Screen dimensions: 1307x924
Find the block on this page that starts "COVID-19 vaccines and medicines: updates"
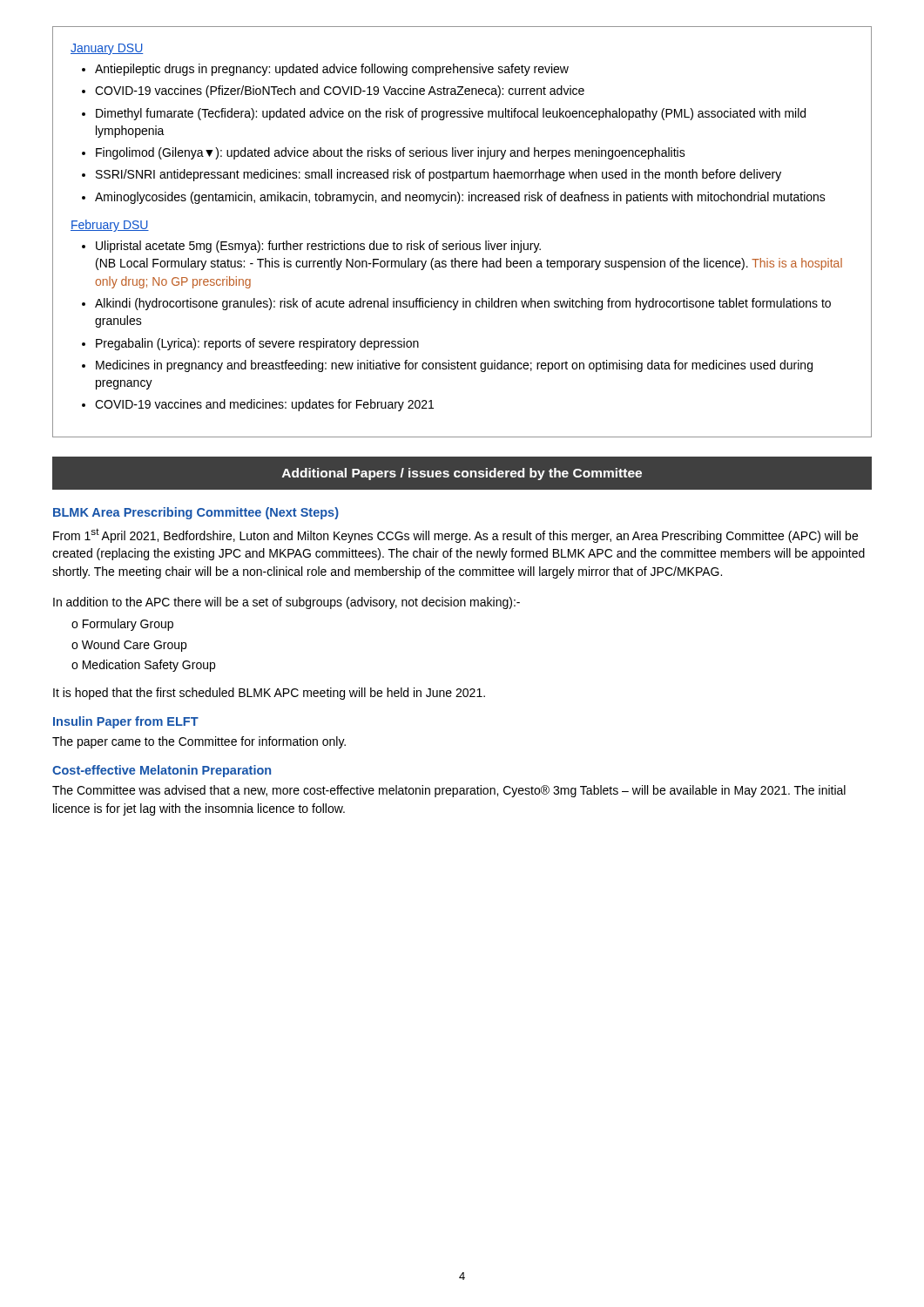[265, 405]
